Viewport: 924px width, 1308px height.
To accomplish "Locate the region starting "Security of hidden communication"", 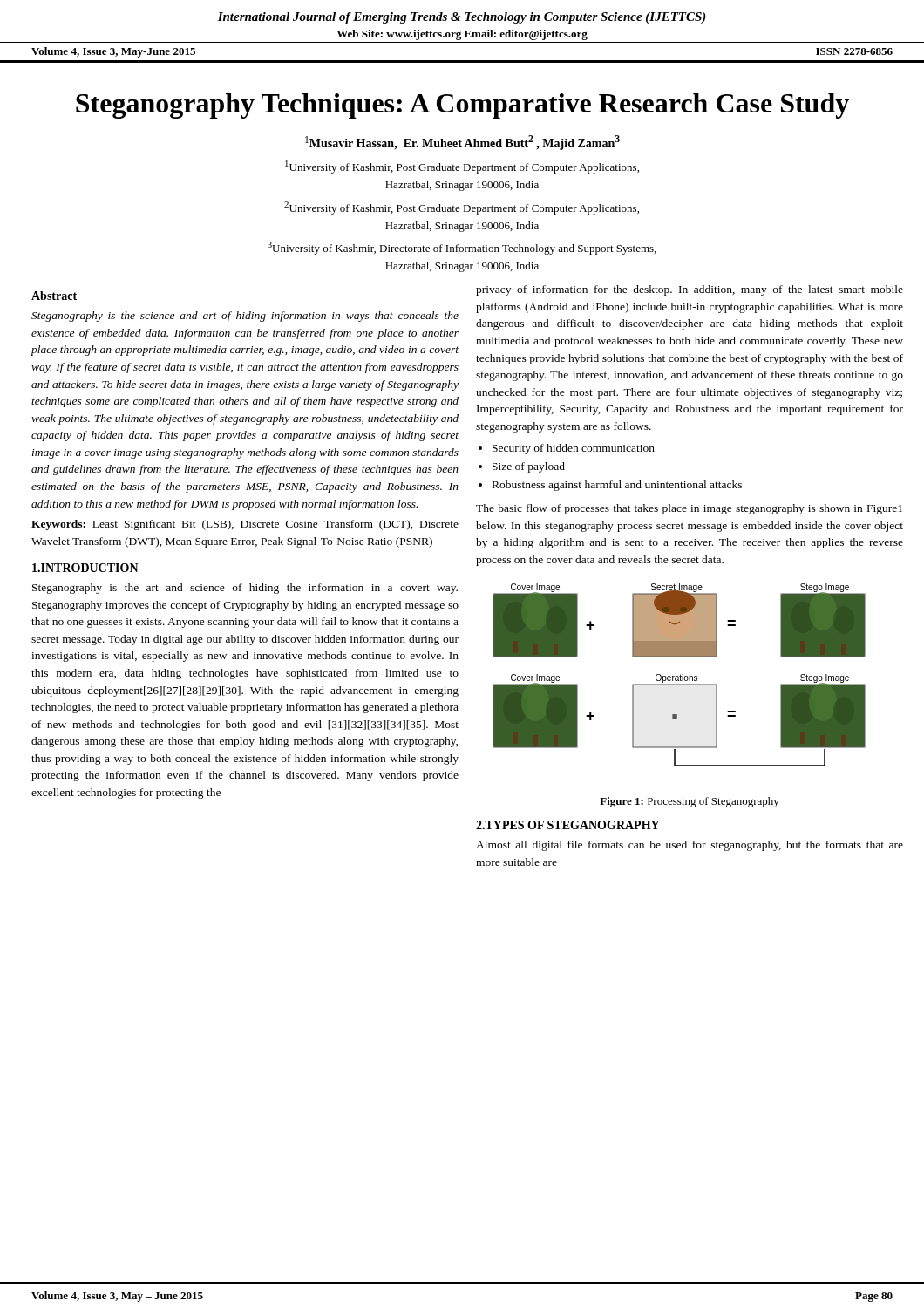I will 573,448.
